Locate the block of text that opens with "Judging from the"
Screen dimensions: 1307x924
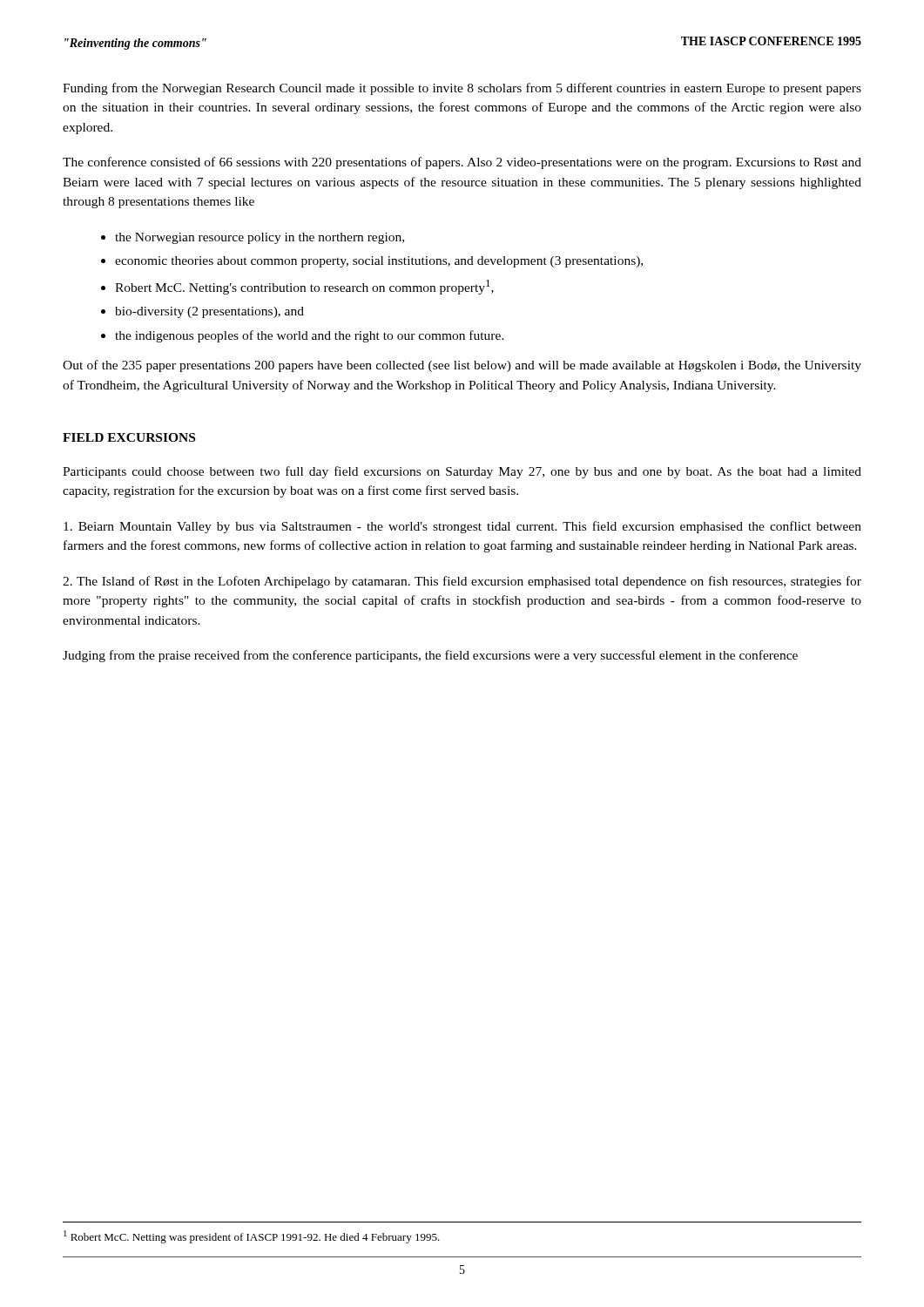pyautogui.click(x=430, y=655)
